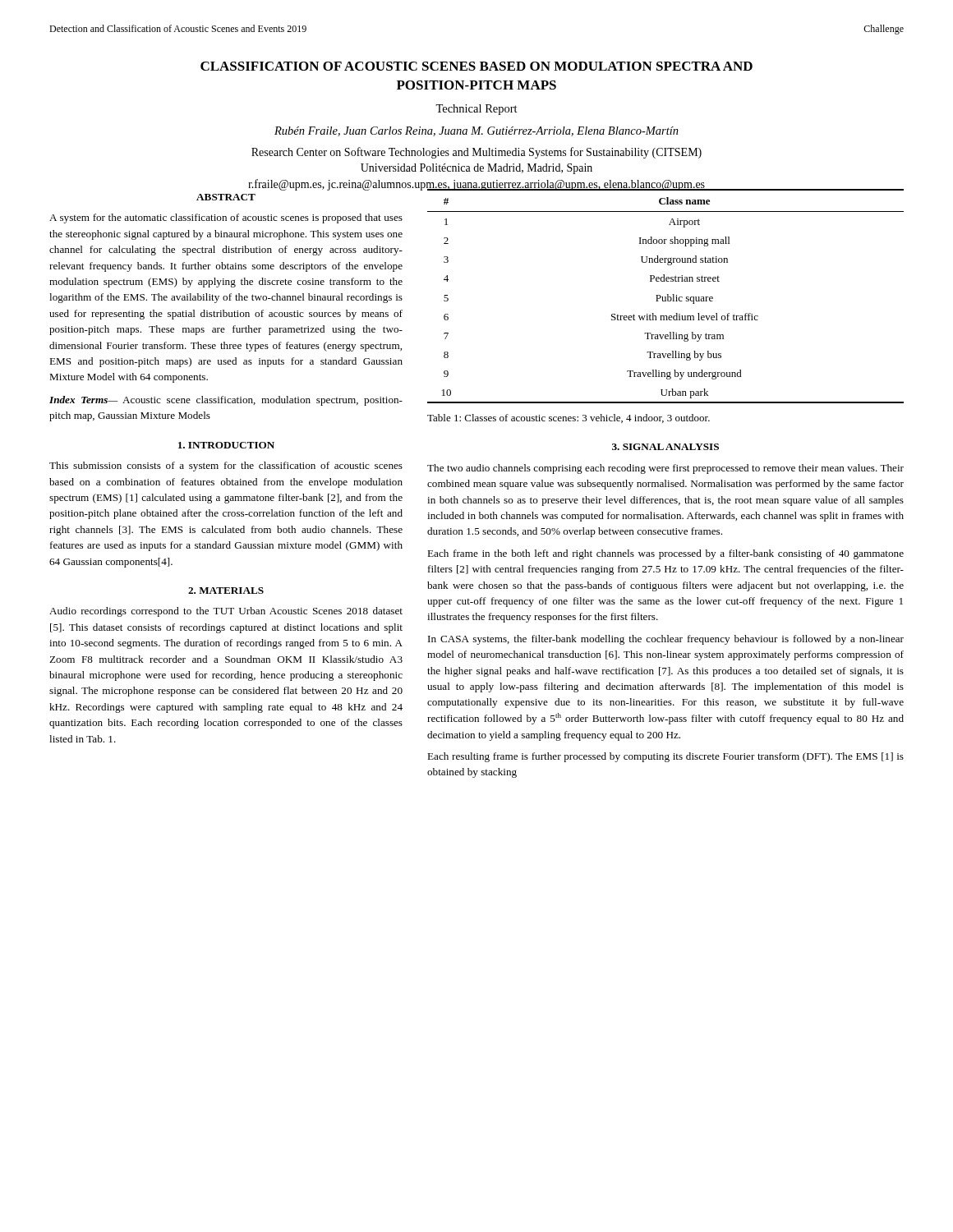This screenshot has height=1232, width=953.
Task: Locate the section header that reads "3. SIGNAL ANALYSIS"
Action: click(x=665, y=447)
